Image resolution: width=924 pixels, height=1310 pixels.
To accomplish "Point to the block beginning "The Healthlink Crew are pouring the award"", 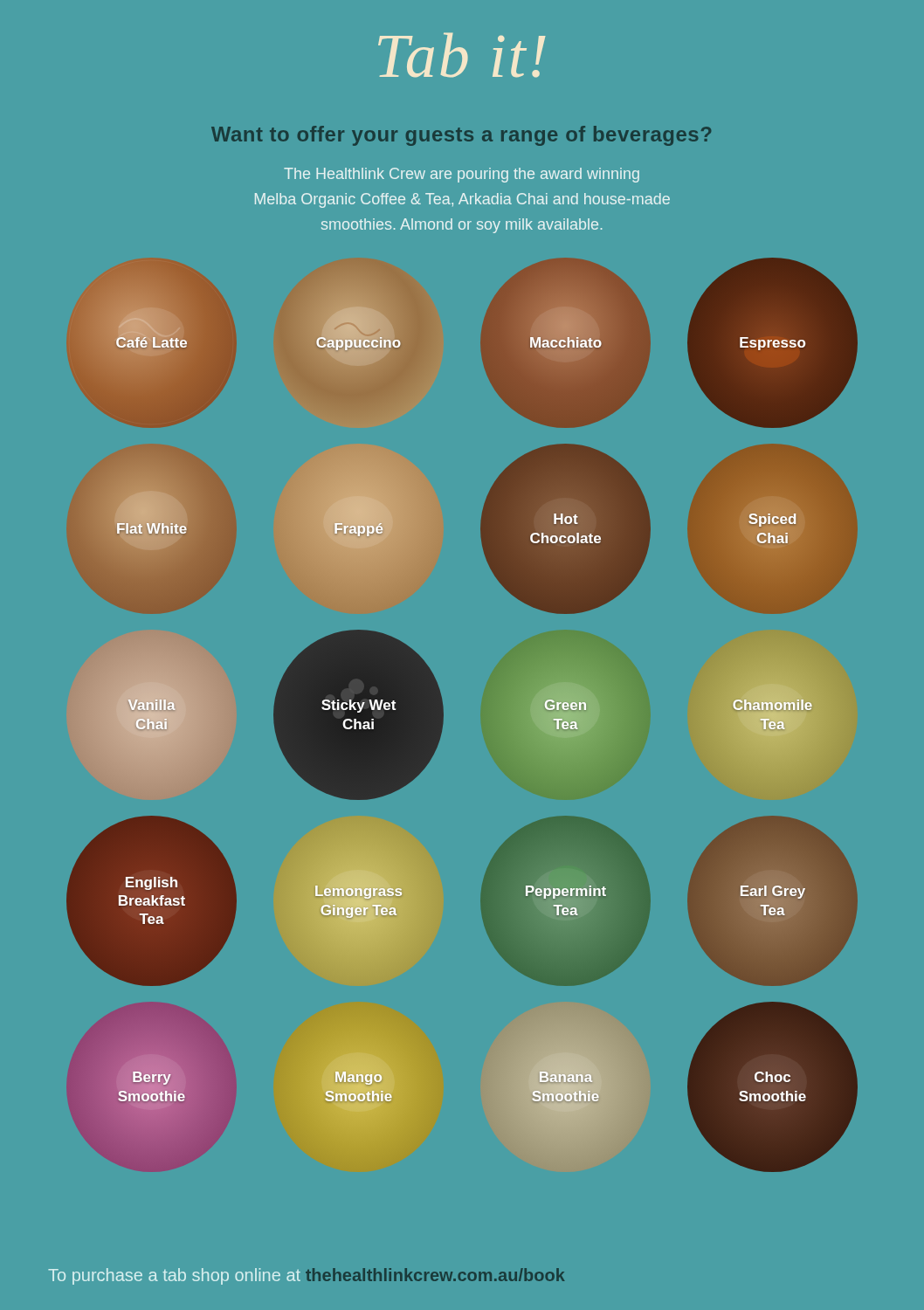I will (462, 199).
